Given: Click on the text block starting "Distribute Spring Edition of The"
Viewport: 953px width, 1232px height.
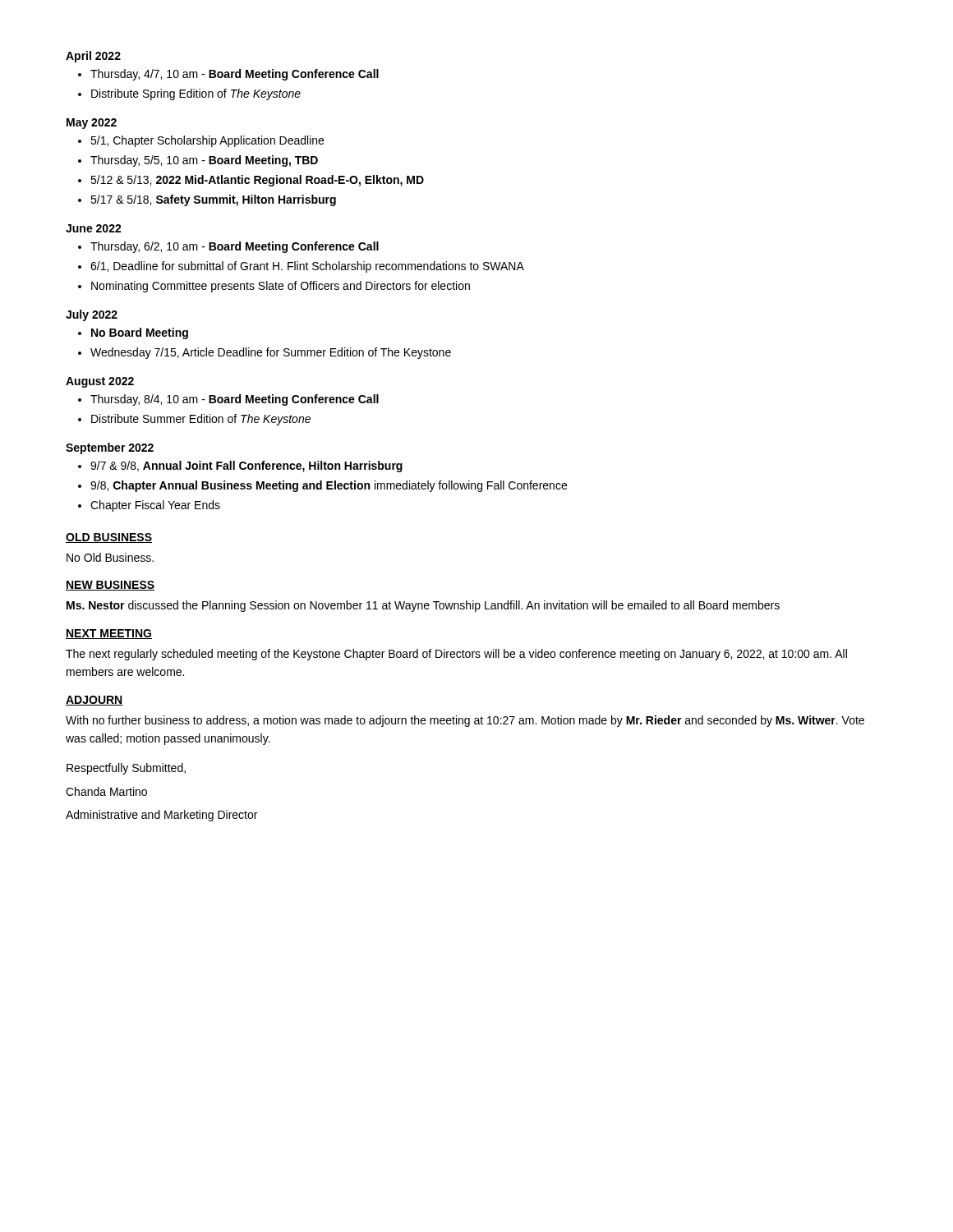Looking at the screenshot, I should pyautogui.click(x=196, y=94).
